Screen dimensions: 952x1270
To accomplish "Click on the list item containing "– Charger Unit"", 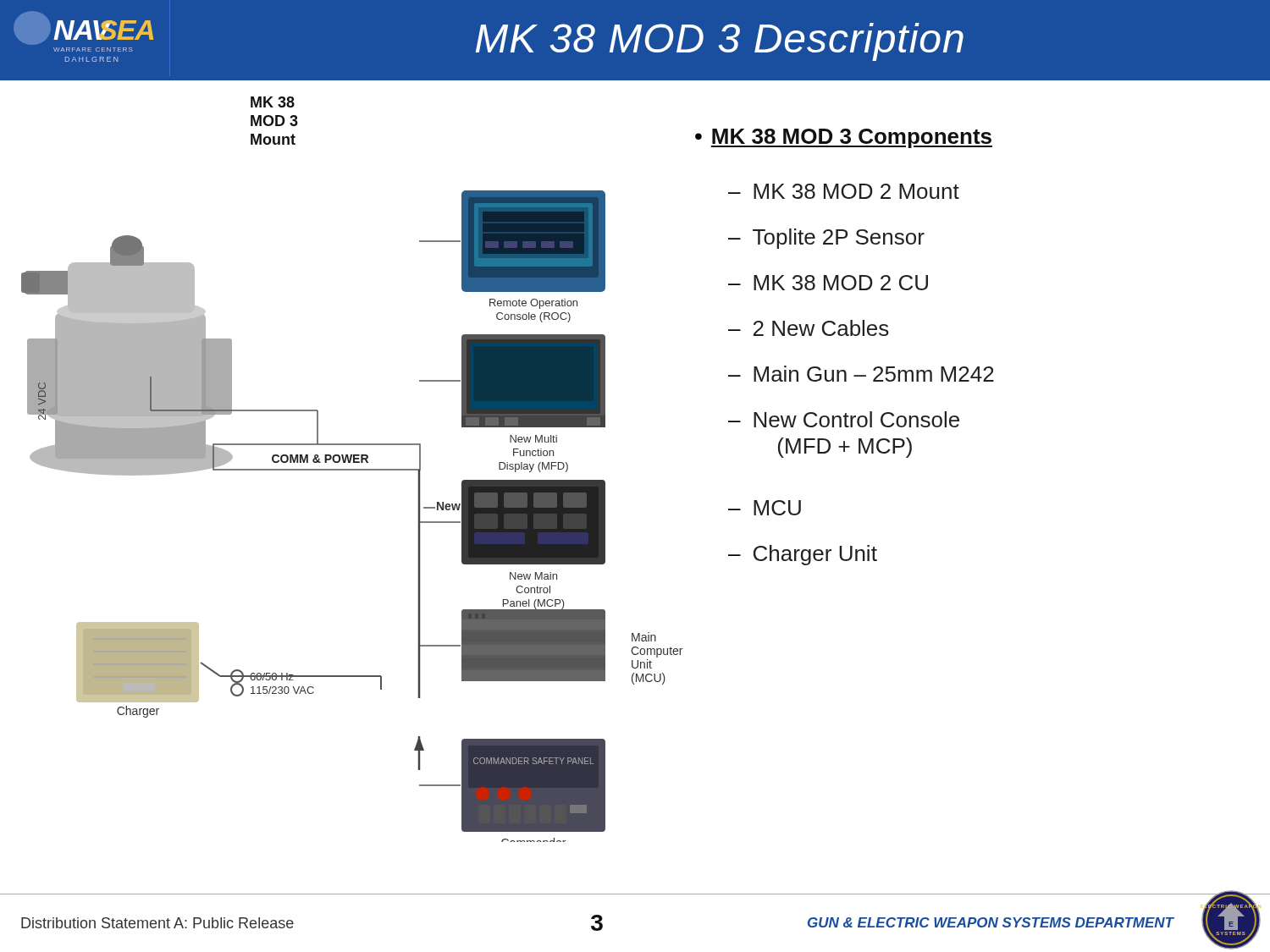I will tap(803, 555).
